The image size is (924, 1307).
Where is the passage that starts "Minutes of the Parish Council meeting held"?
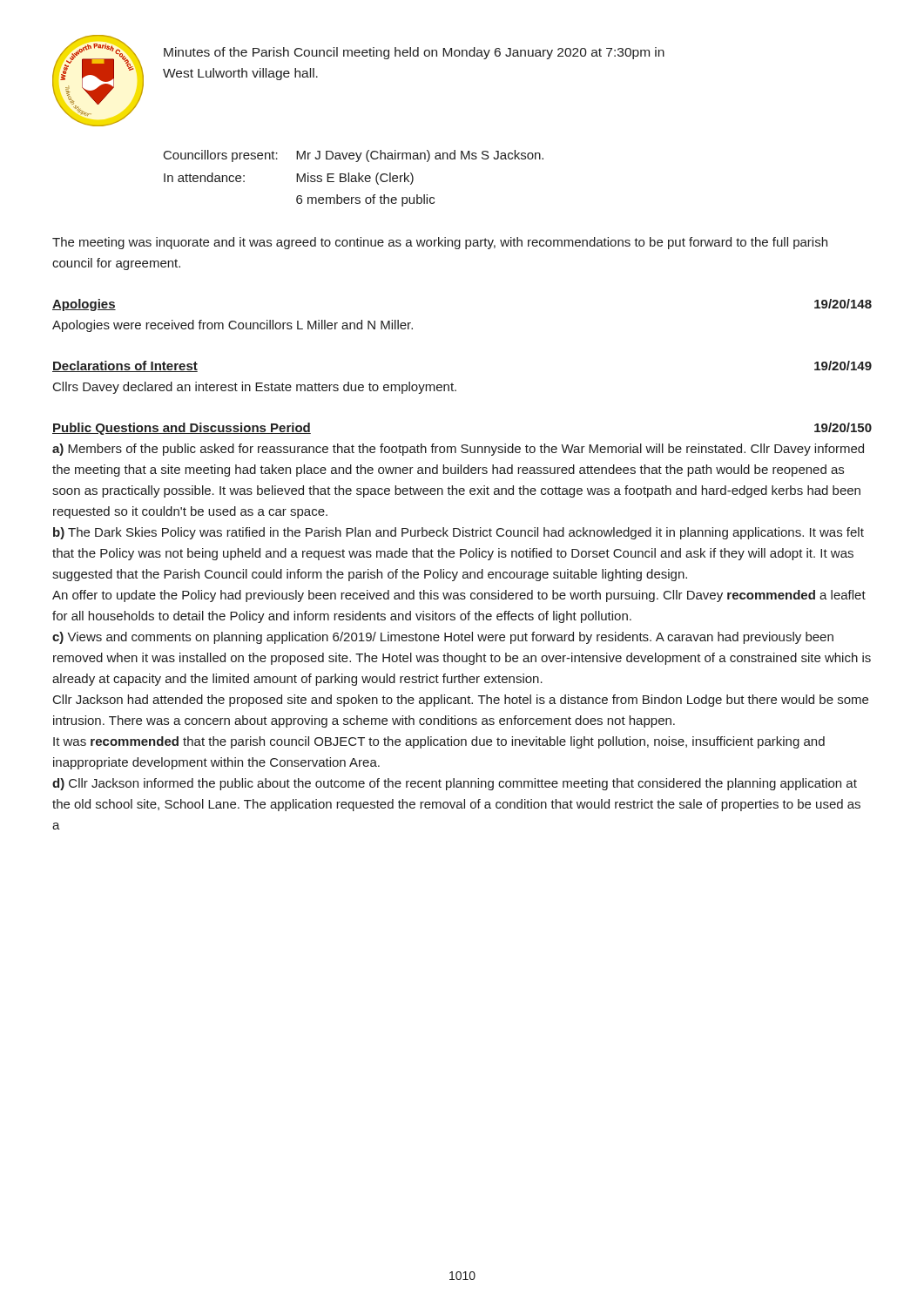(414, 62)
